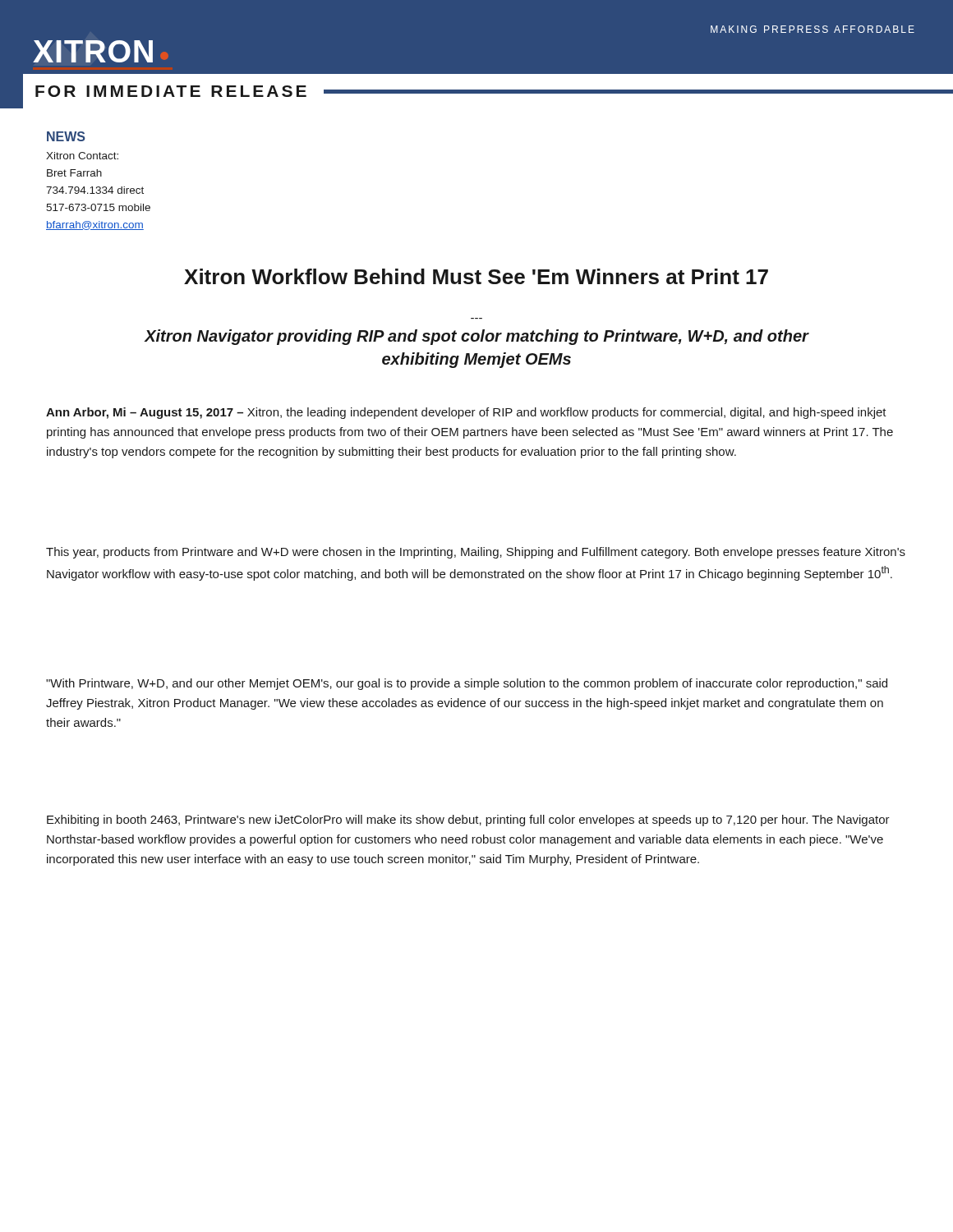Click the title that begins "Xitron Workflow Behind Must See 'Em"
Viewport: 953px width, 1232px height.
point(476,277)
